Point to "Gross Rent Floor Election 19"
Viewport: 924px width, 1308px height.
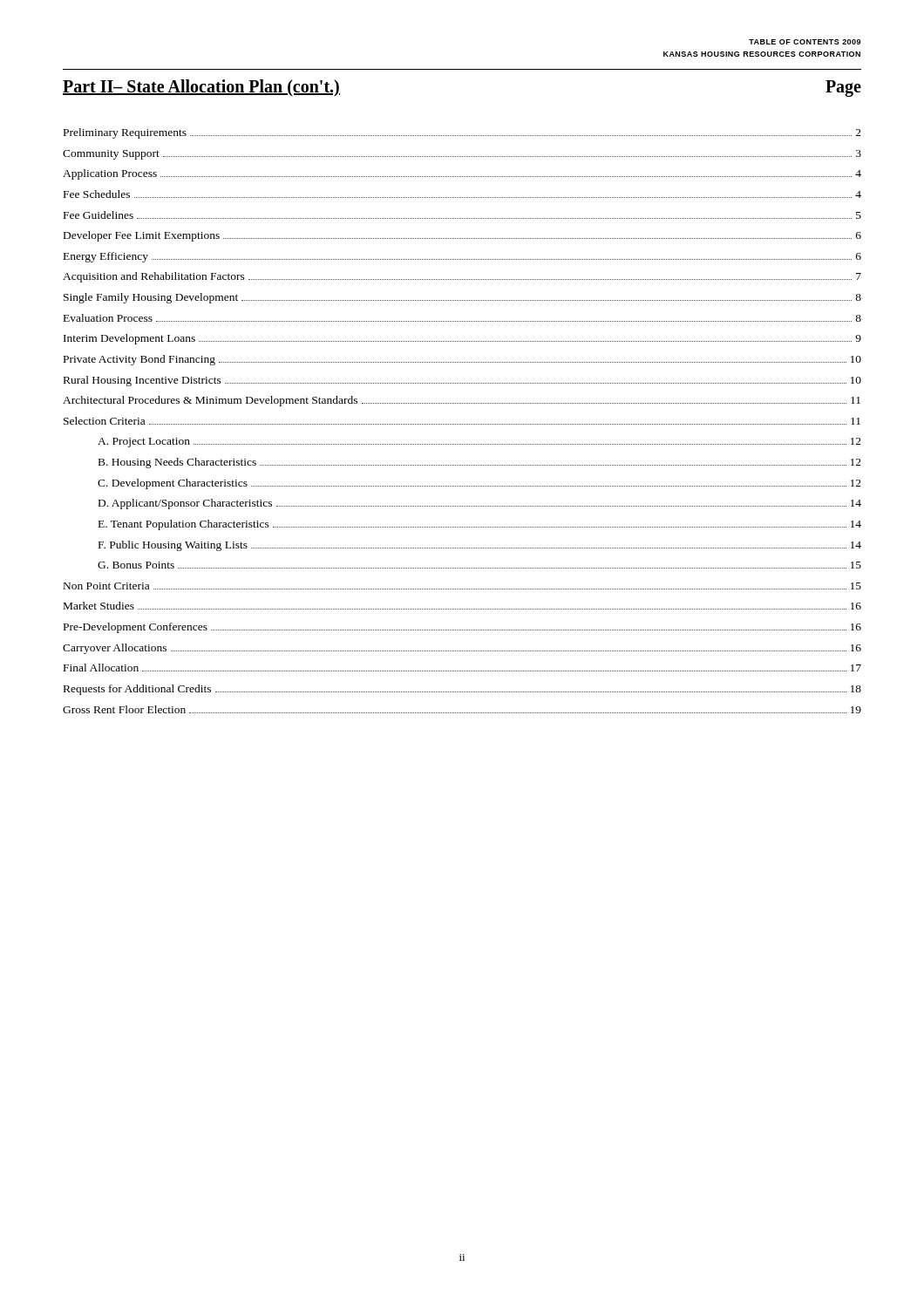pos(462,709)
